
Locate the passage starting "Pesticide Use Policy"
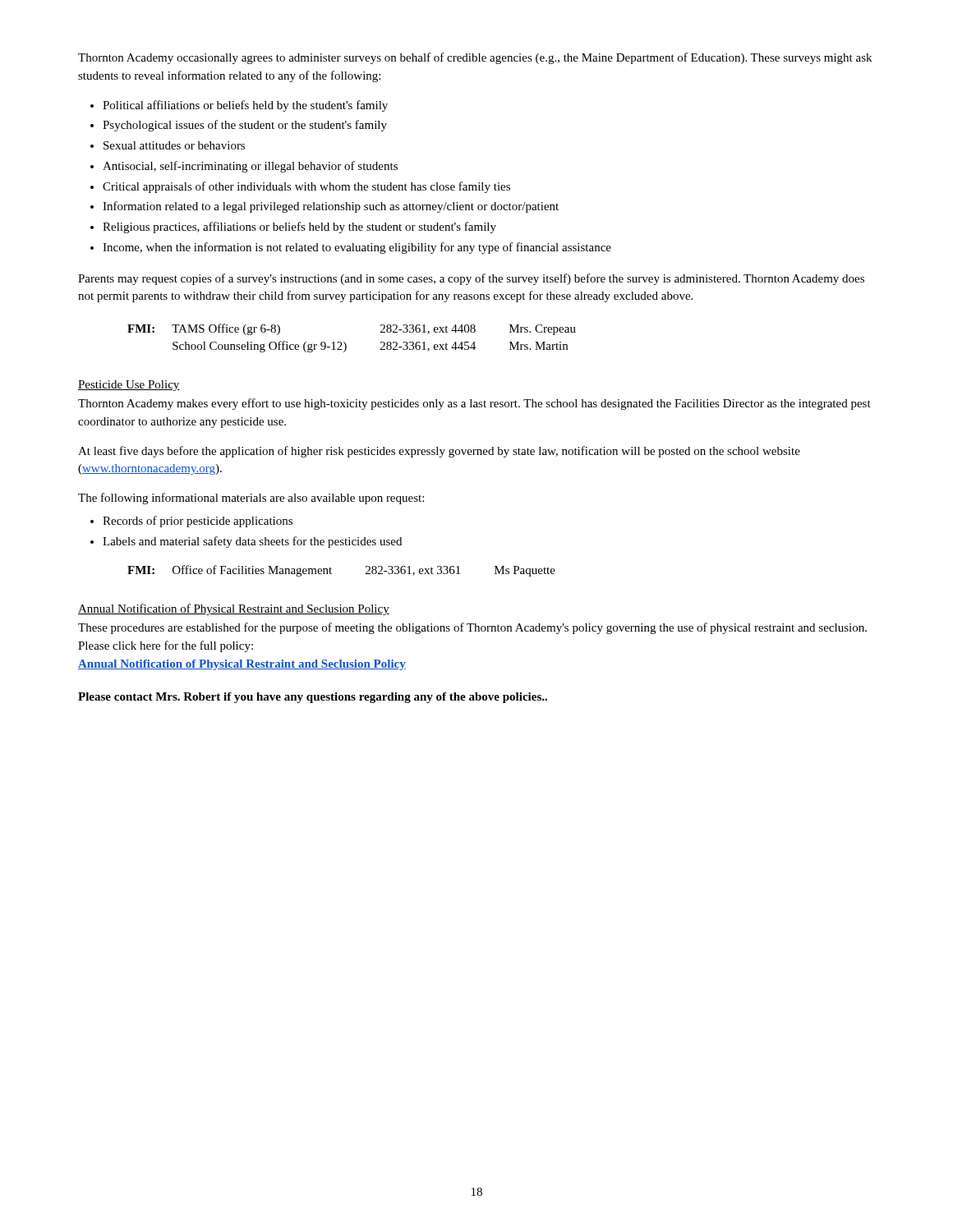[129, 384]
